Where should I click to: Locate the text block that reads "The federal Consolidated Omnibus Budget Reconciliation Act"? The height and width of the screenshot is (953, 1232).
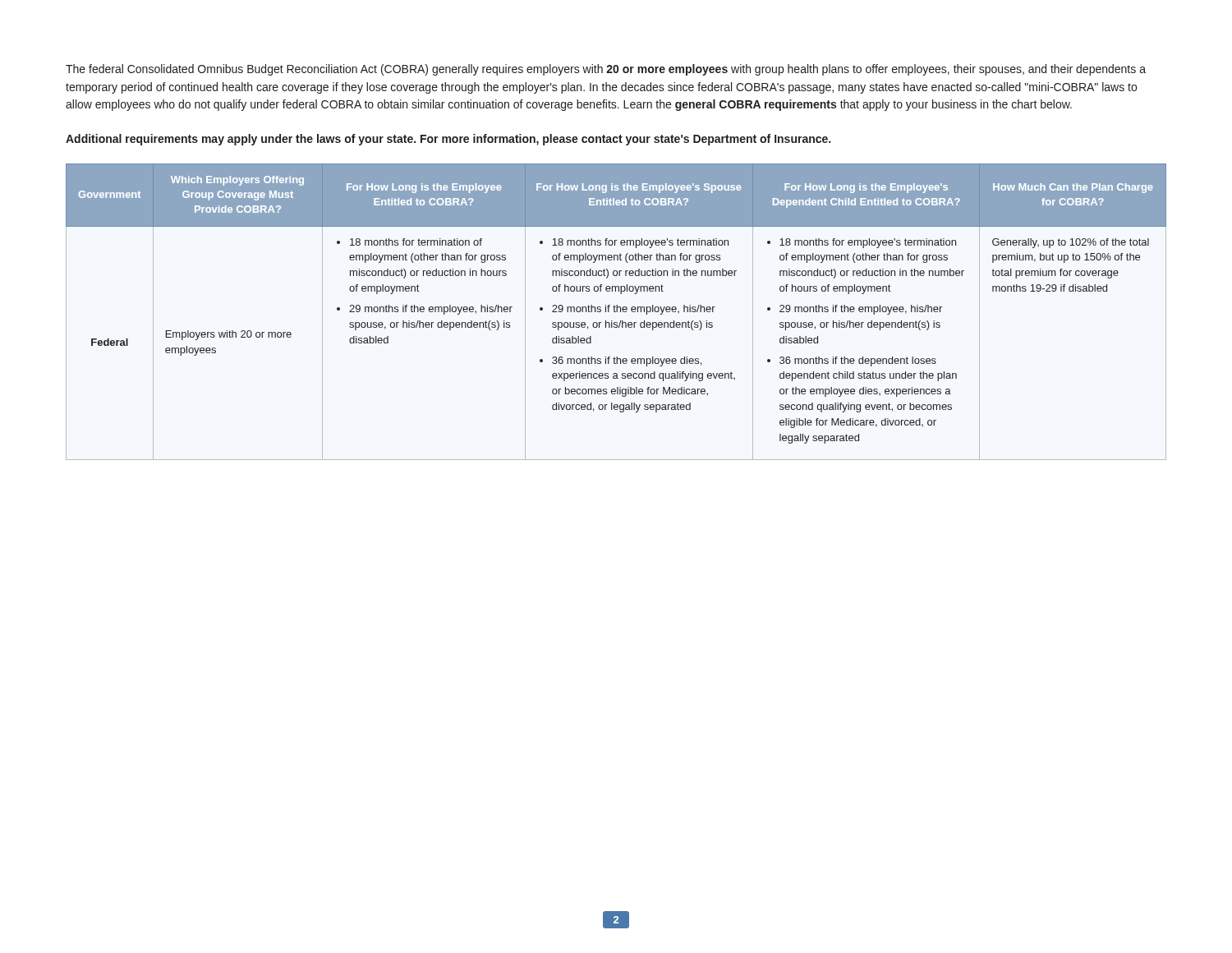616,88
